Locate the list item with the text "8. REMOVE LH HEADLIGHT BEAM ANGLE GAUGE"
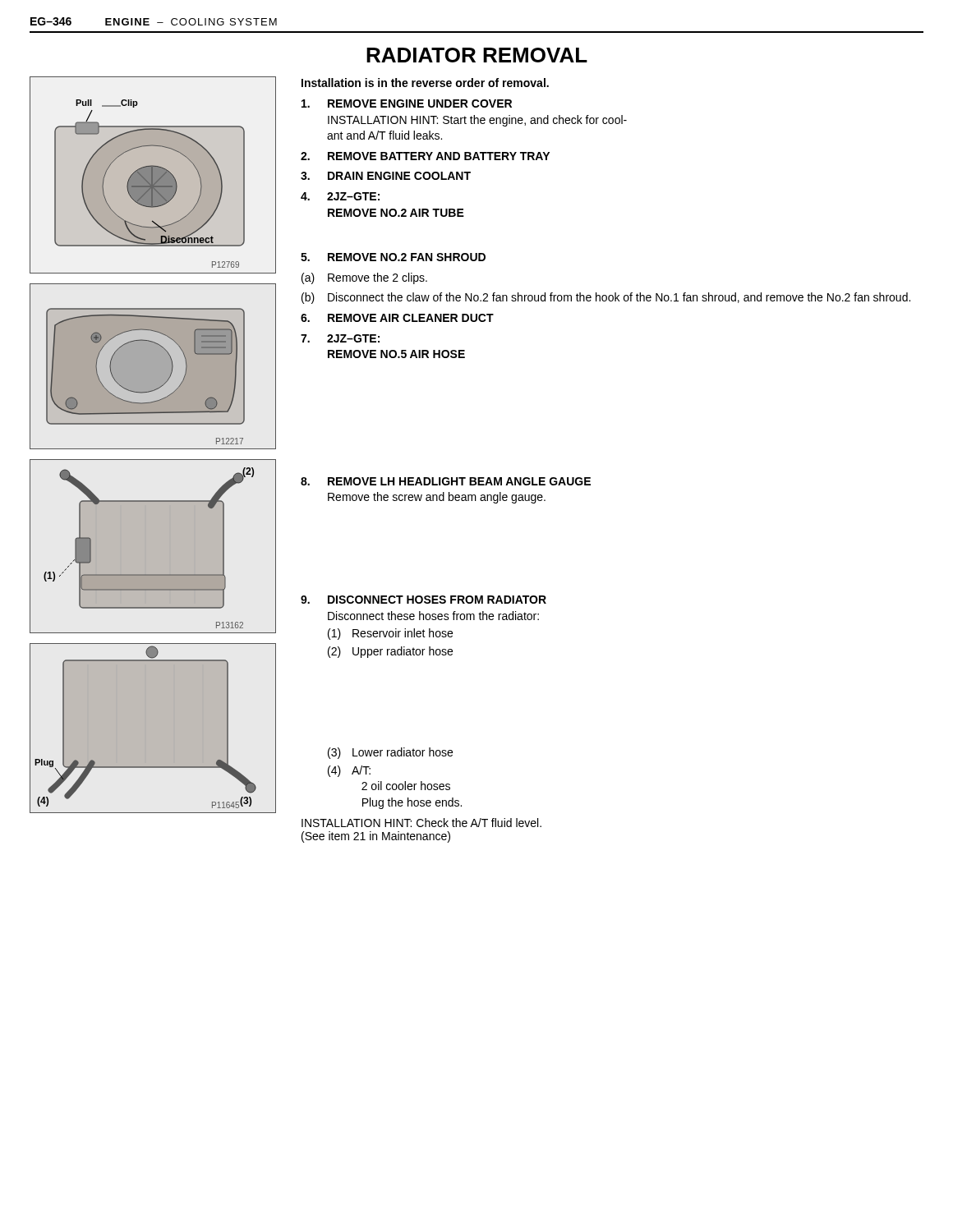Viewport: 953px width, 1232px height. coord(446,490)
